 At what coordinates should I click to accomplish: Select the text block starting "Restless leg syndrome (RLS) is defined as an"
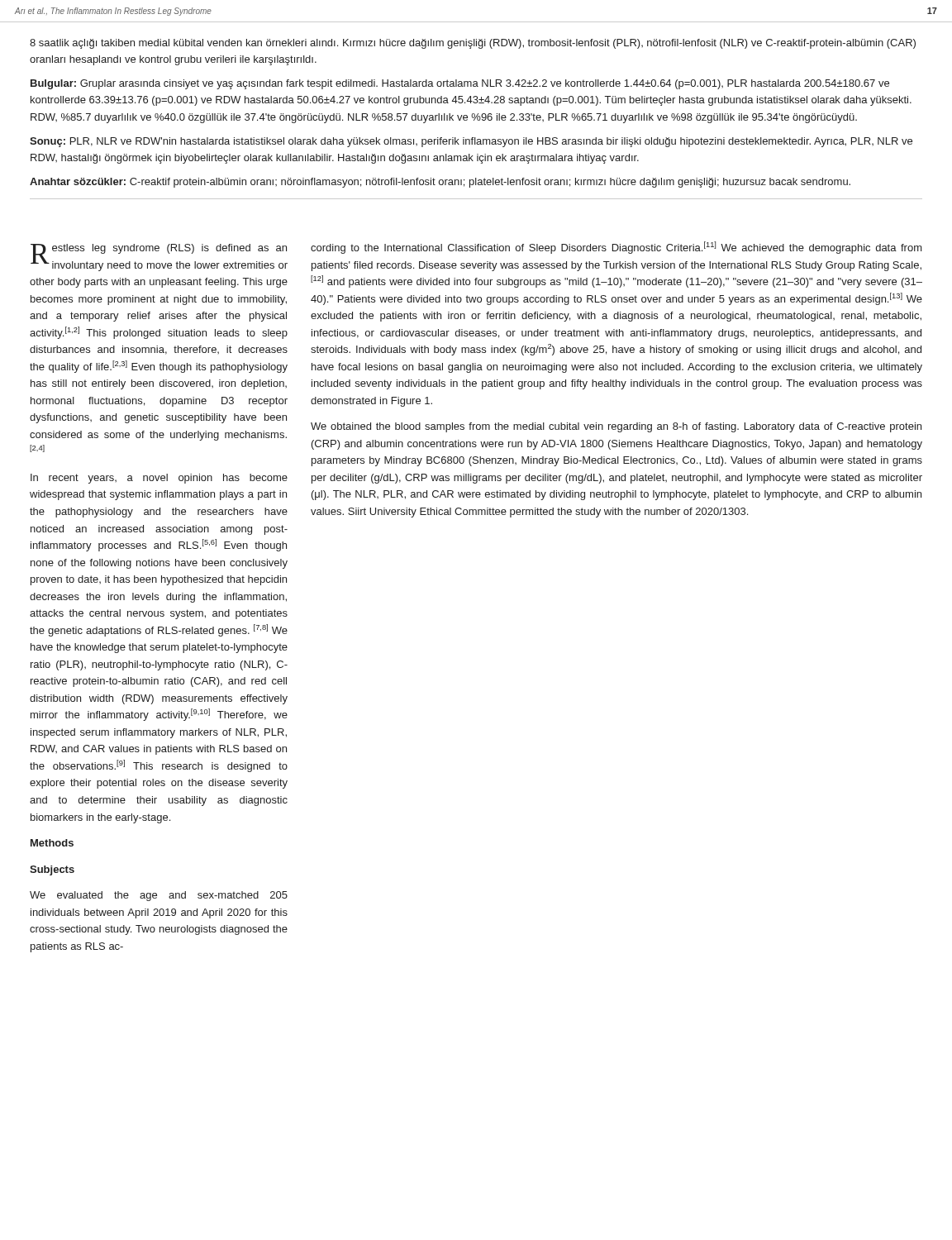[x=159, y=350]
